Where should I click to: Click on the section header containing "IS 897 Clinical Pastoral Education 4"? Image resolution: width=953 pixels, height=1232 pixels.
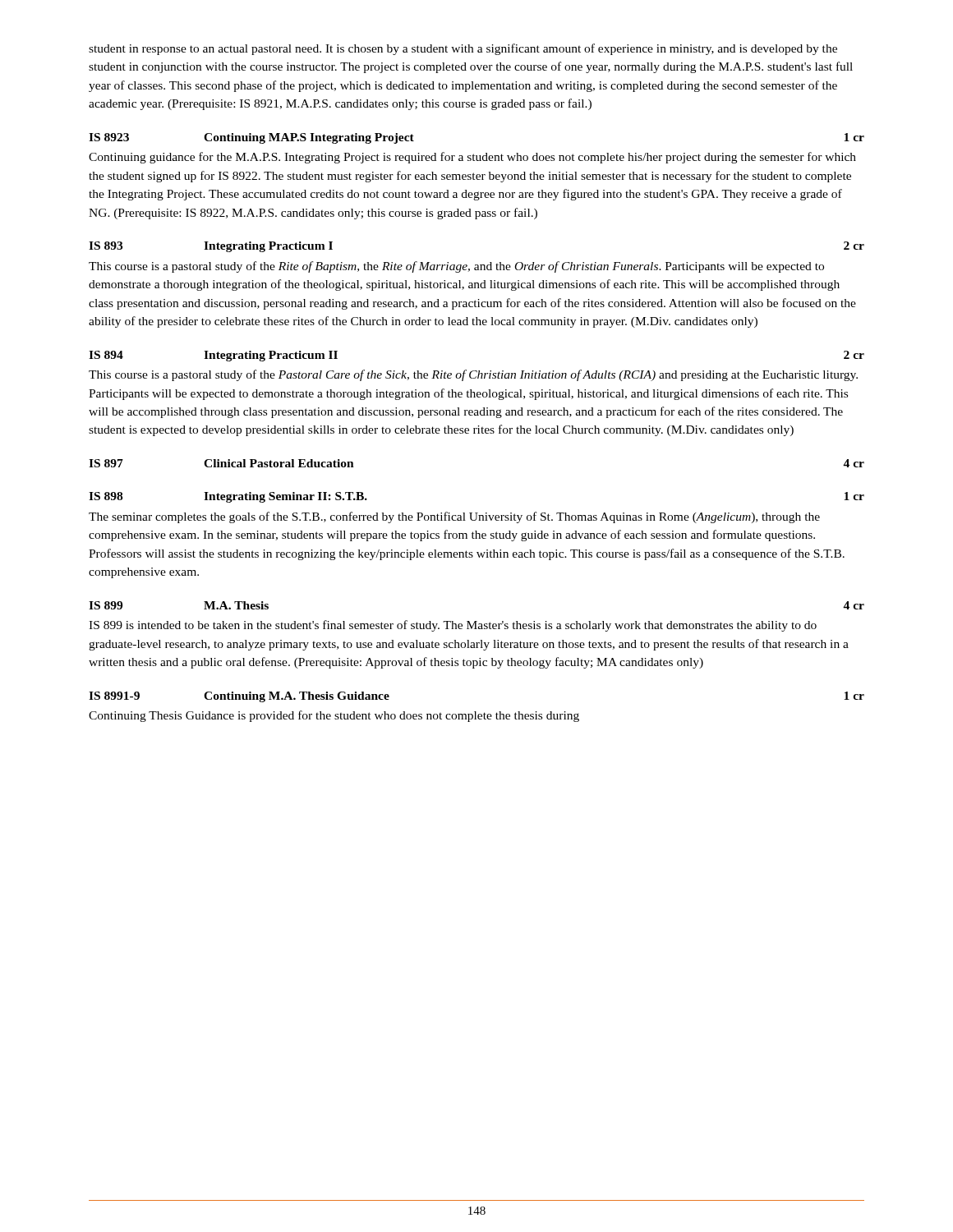(111, 463)
